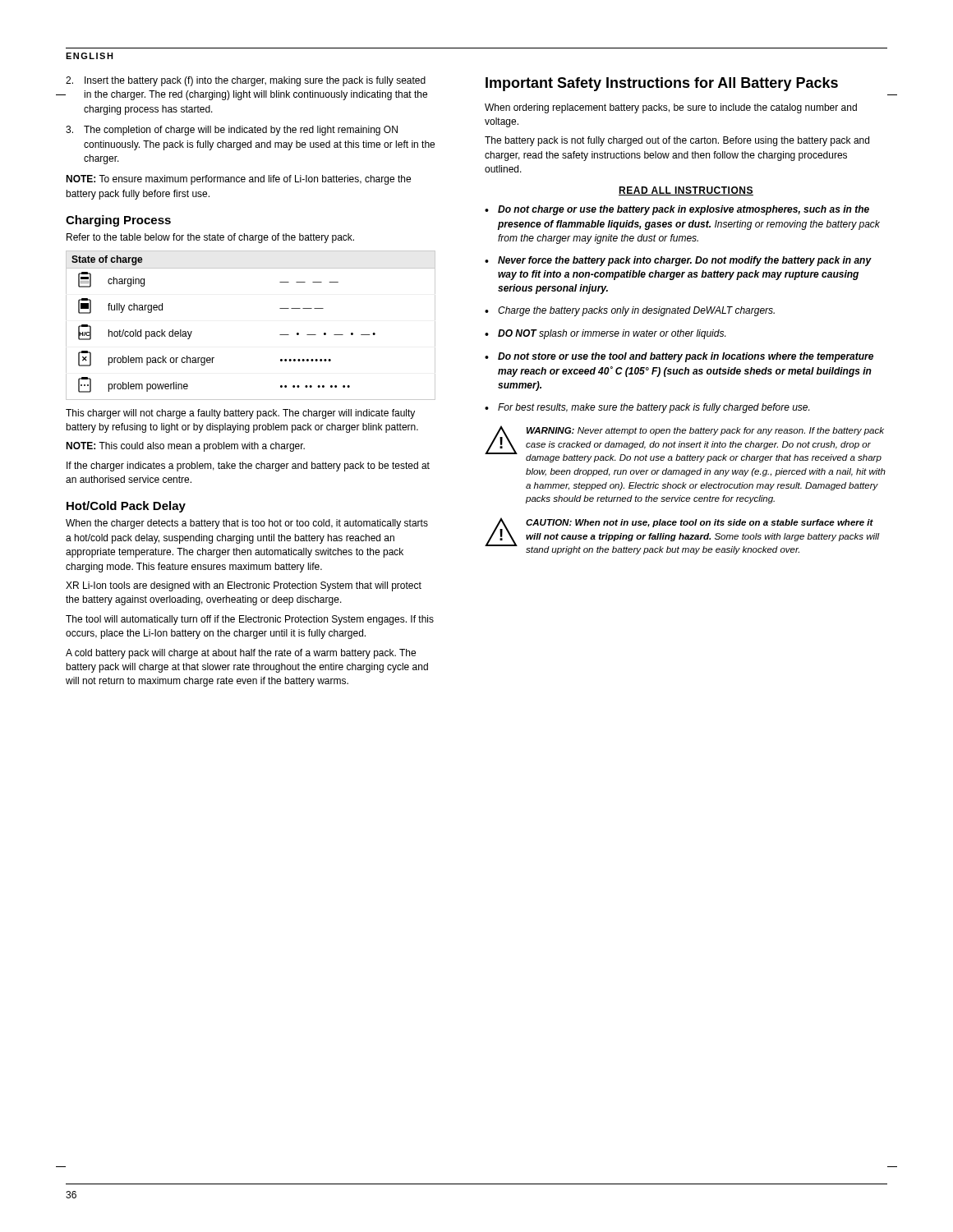Find the block on this page that starts "2. Insert the"
The image size is (953, 1232).
251,95
